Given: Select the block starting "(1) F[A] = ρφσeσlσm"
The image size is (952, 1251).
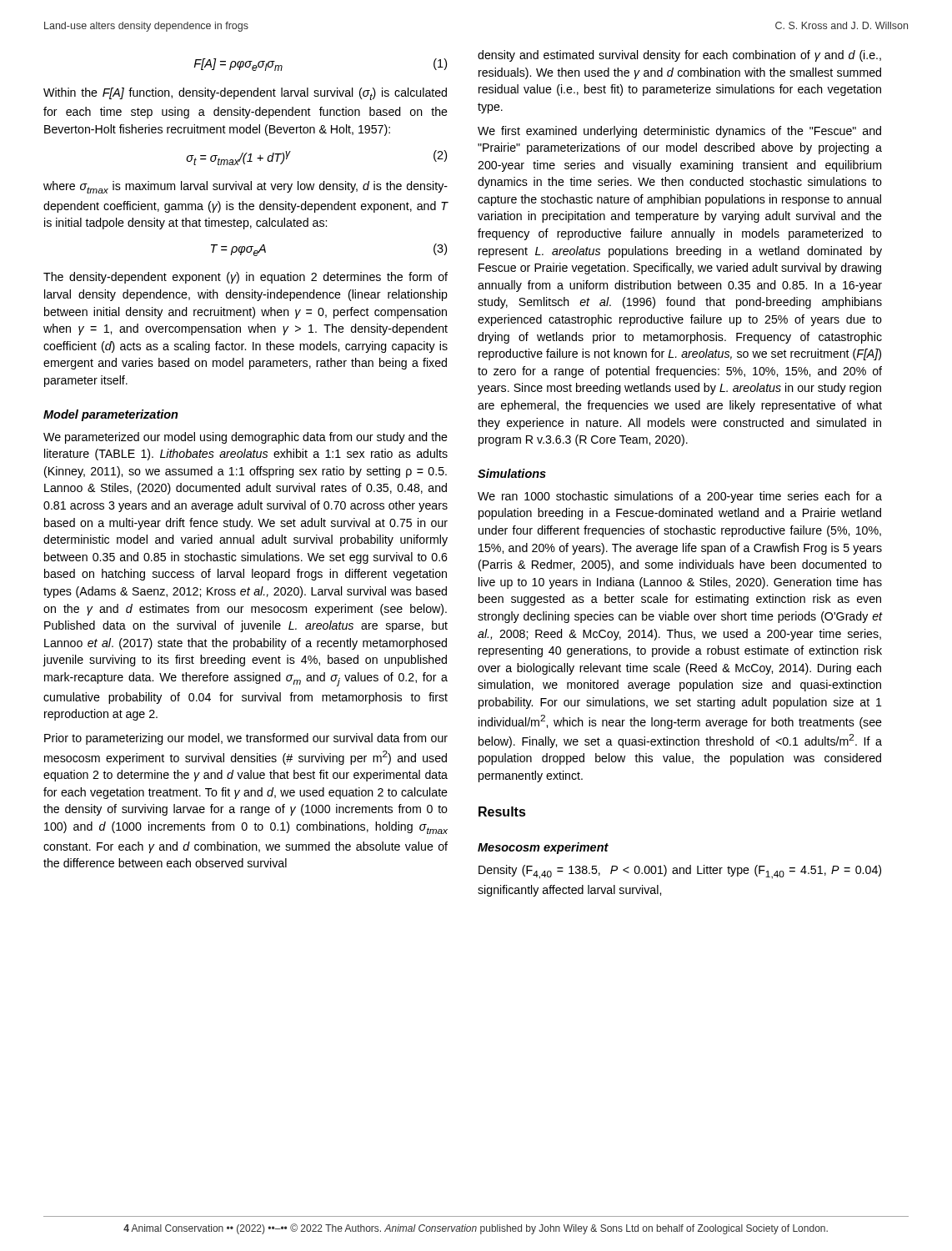Looking at the screenshot, I should (245, 65).
